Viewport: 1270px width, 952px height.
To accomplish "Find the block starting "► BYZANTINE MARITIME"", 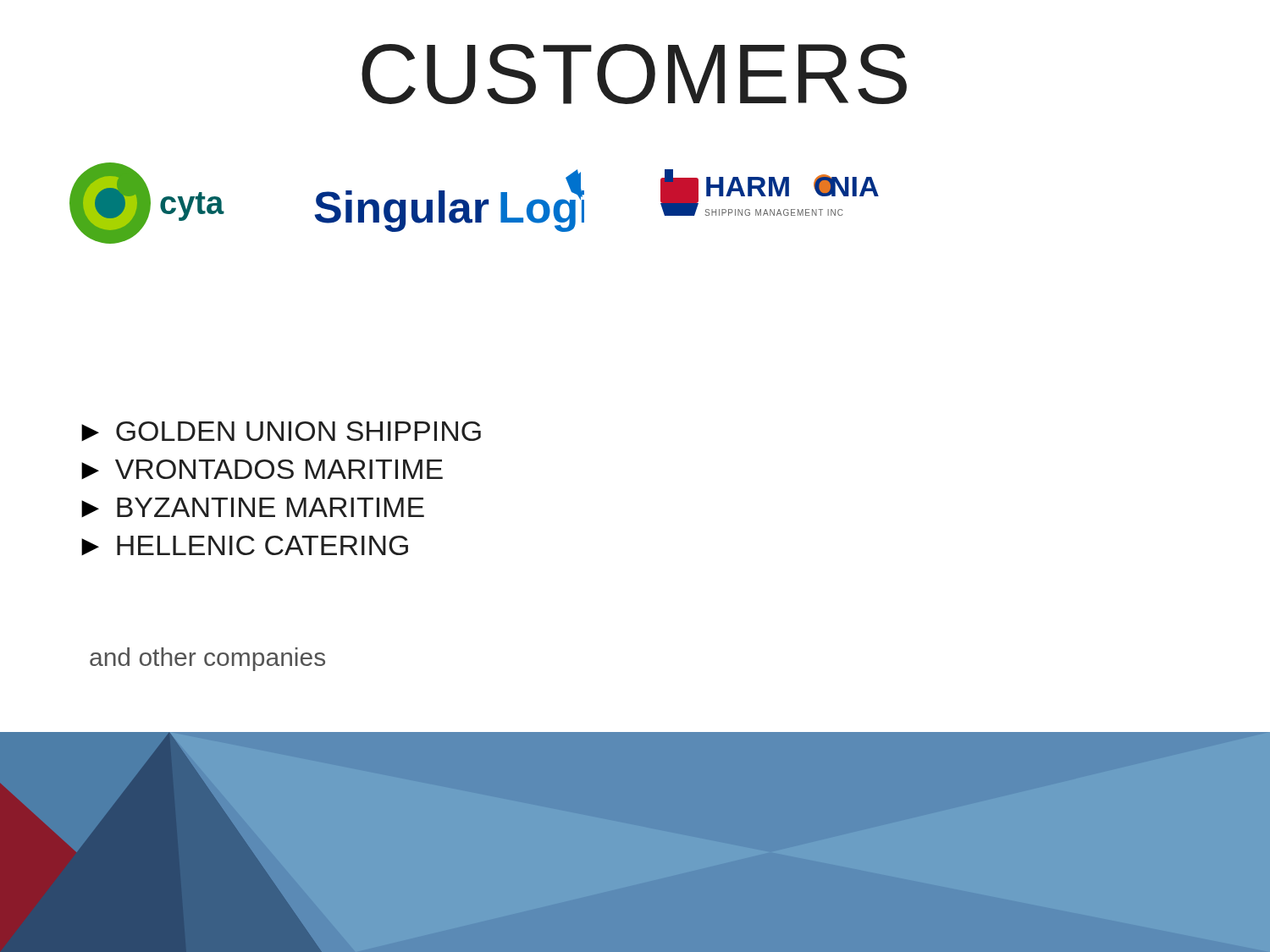I will pos(251,507).
